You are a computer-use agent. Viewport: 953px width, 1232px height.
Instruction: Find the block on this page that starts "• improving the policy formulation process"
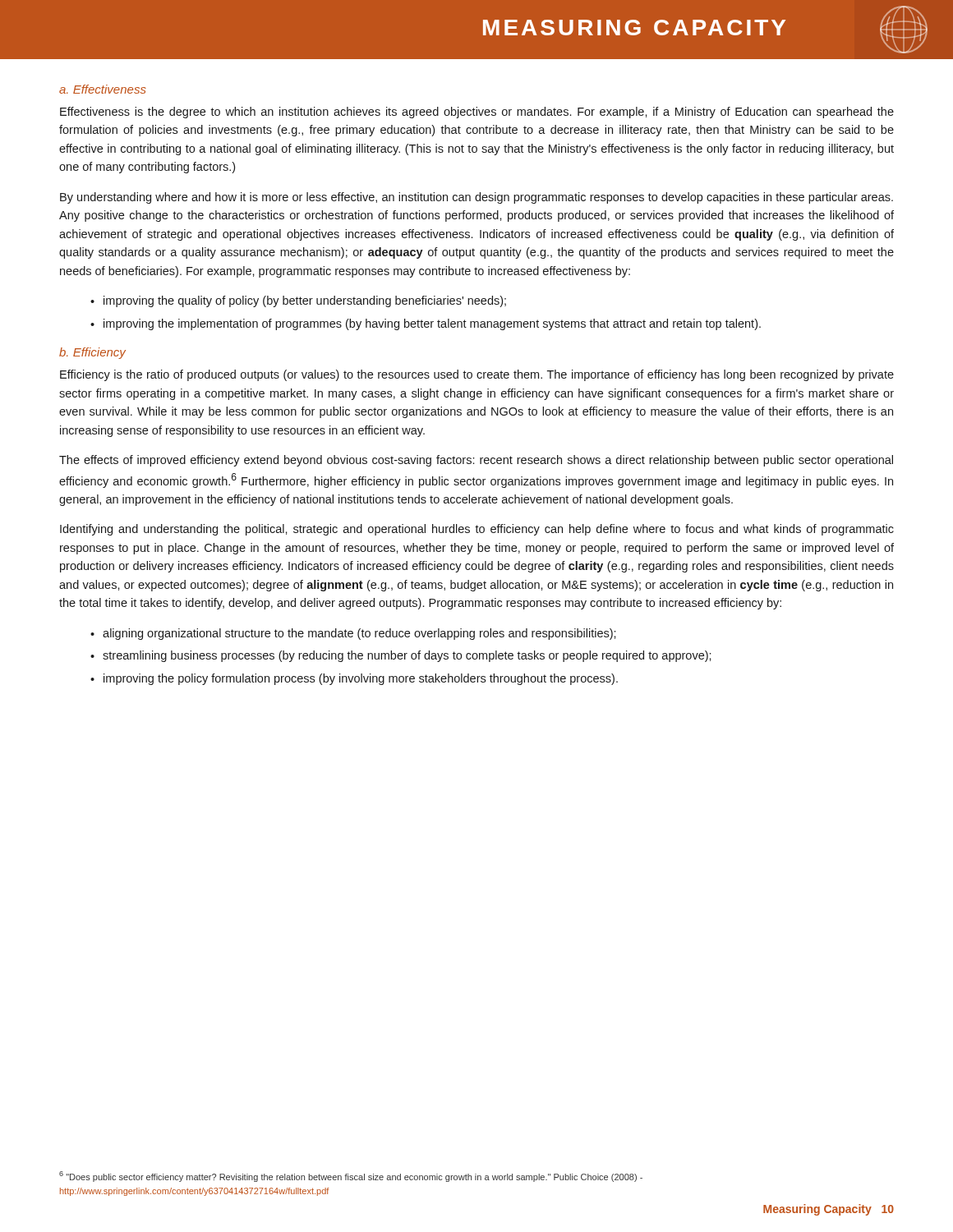click(354, 679)
